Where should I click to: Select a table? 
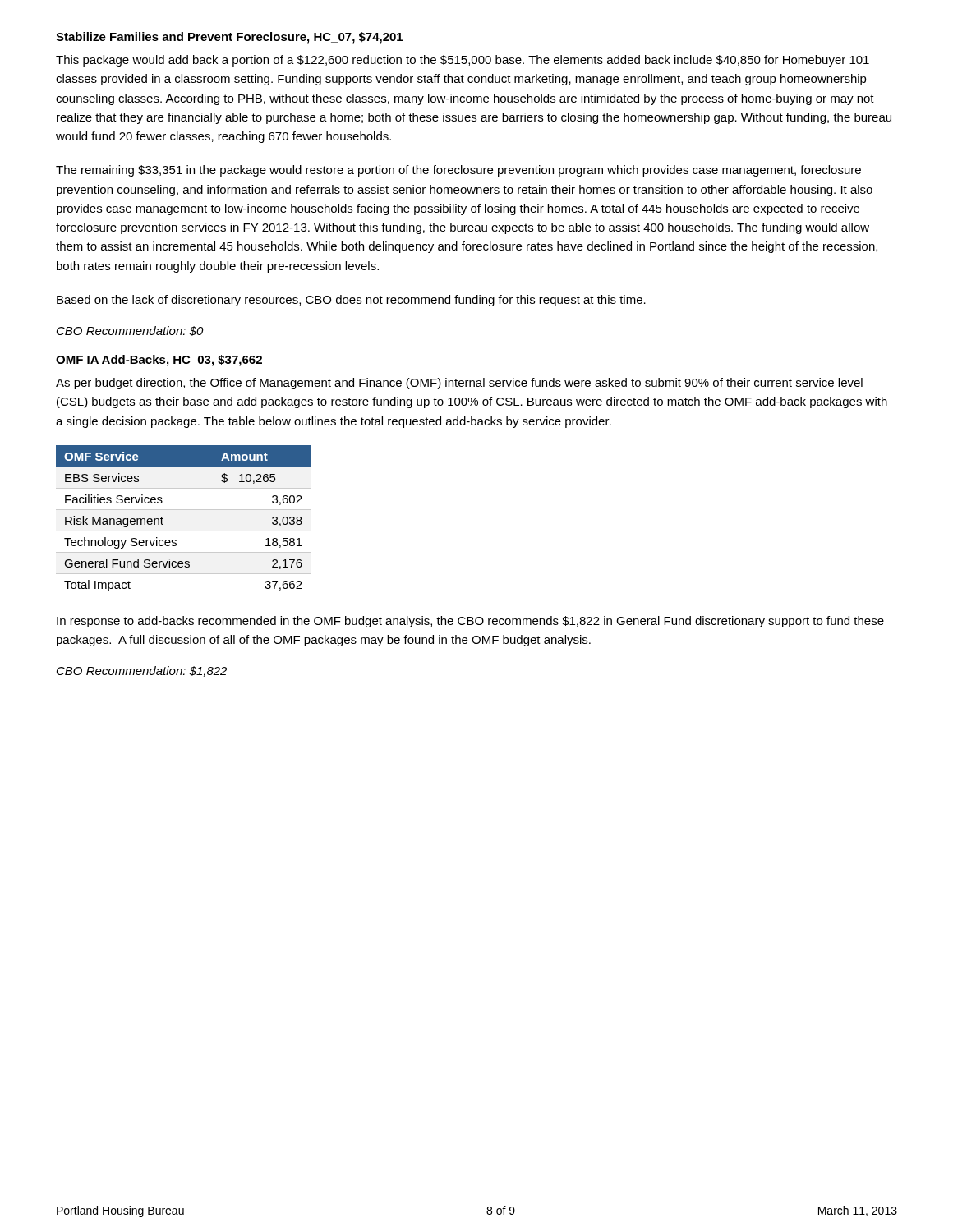pyautogui.click(x=476, y=520)
